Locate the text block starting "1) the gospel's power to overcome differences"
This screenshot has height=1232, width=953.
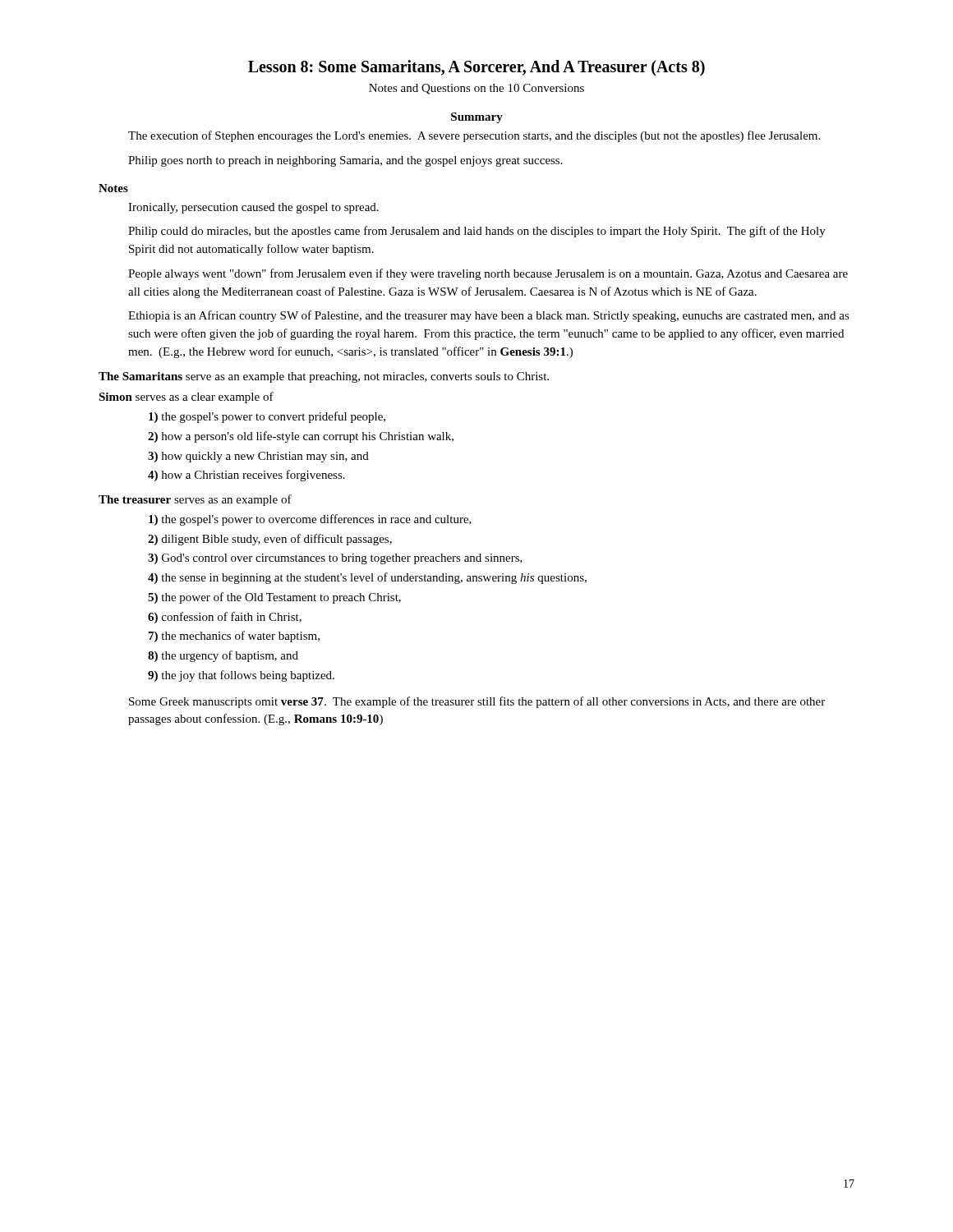[x=310, y=519]
